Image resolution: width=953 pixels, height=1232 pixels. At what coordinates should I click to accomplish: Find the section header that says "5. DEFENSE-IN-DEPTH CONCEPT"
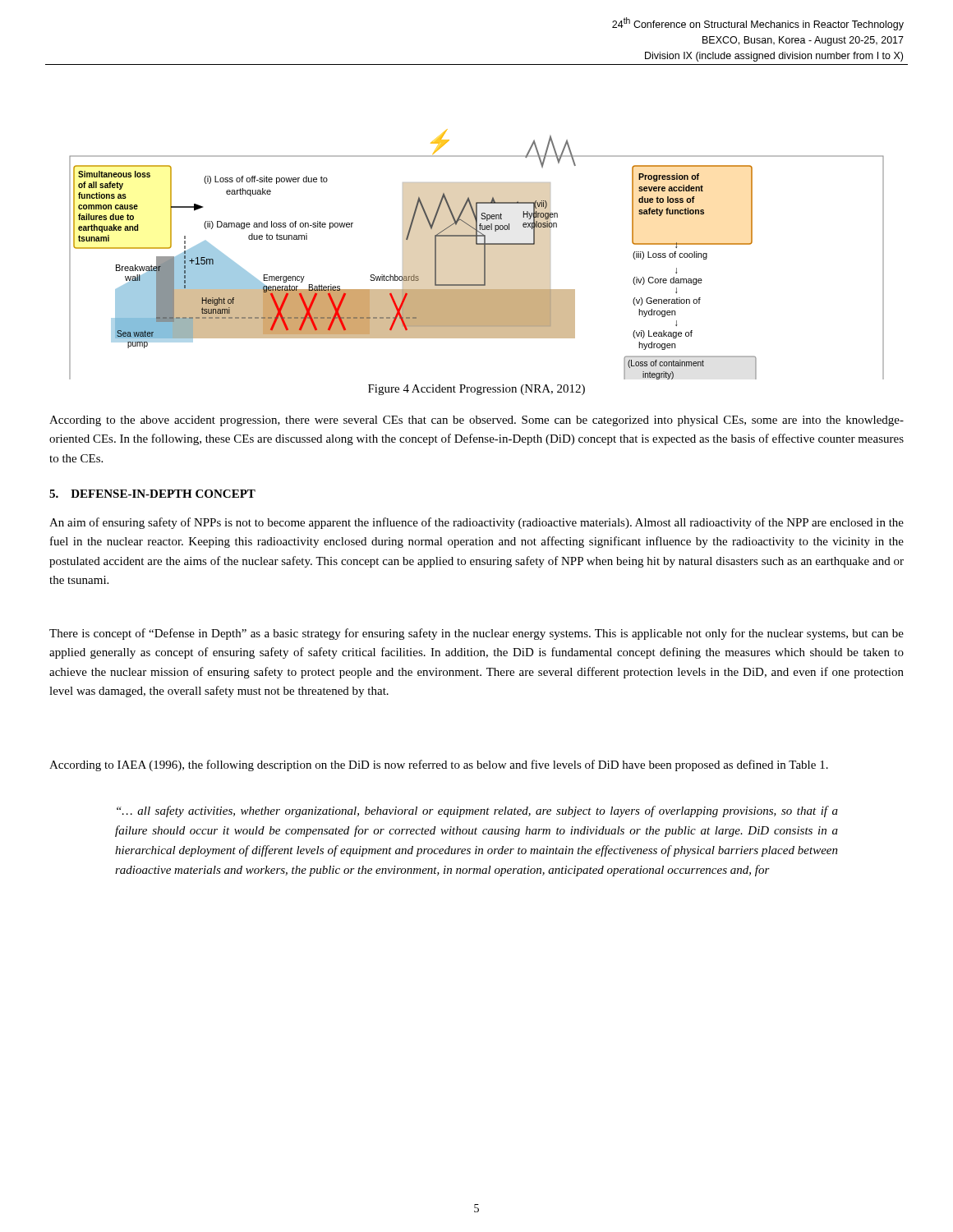pyautogui.click(x=152, y=494)
